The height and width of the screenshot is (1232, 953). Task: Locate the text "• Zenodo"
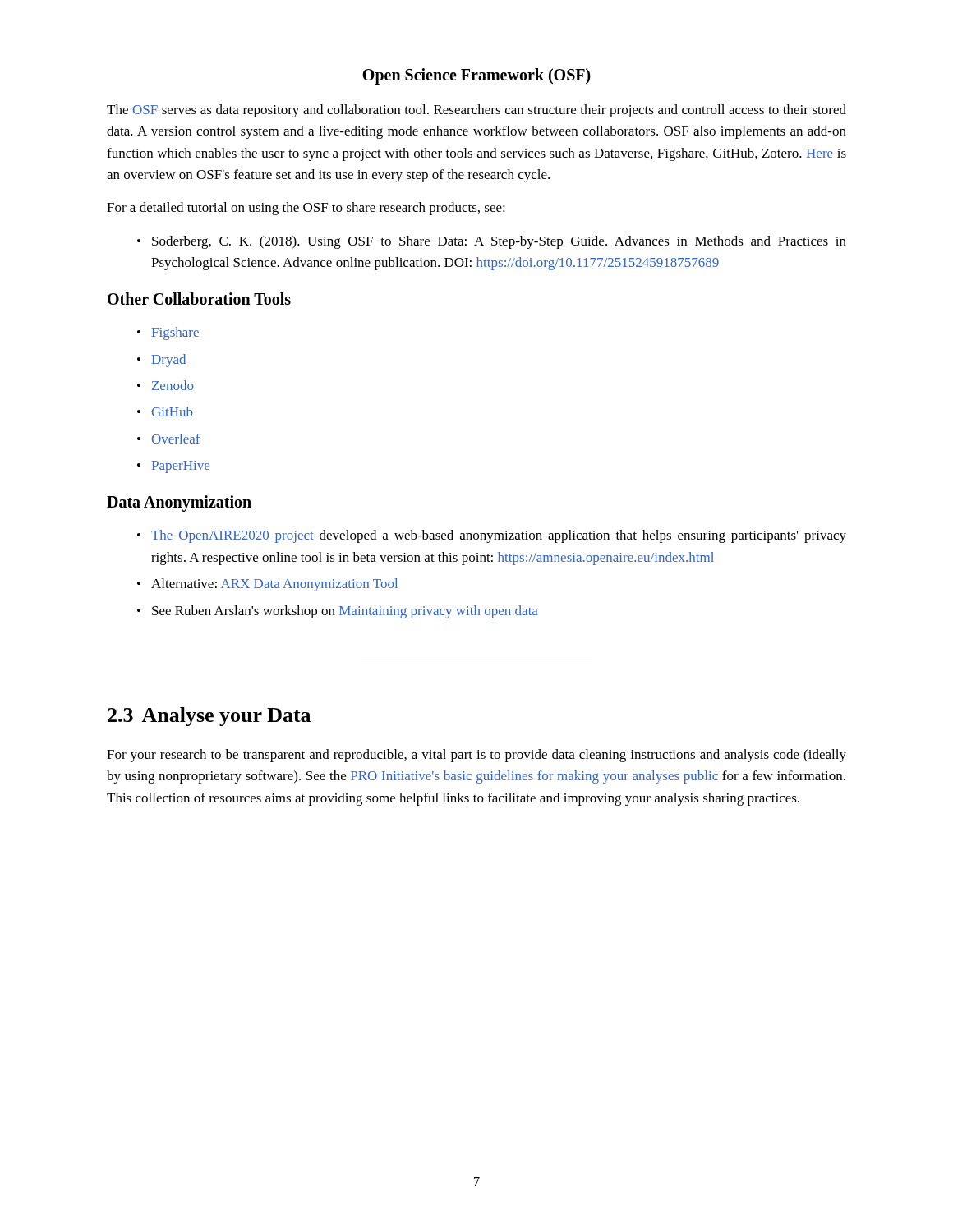click(x=165, y=386)
